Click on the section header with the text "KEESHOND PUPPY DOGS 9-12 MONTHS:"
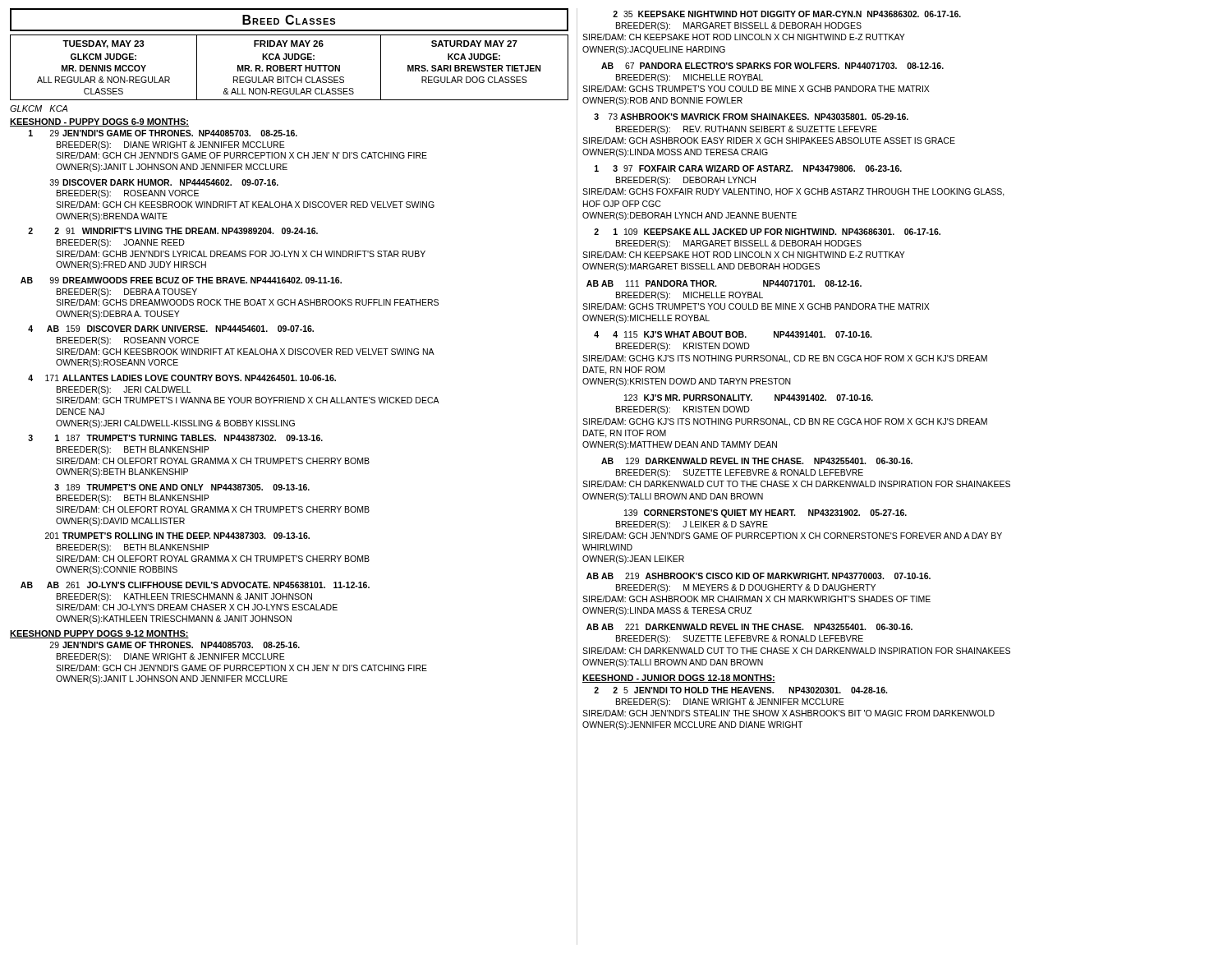This screenshot has width=1232, height=953. [99, 634]
